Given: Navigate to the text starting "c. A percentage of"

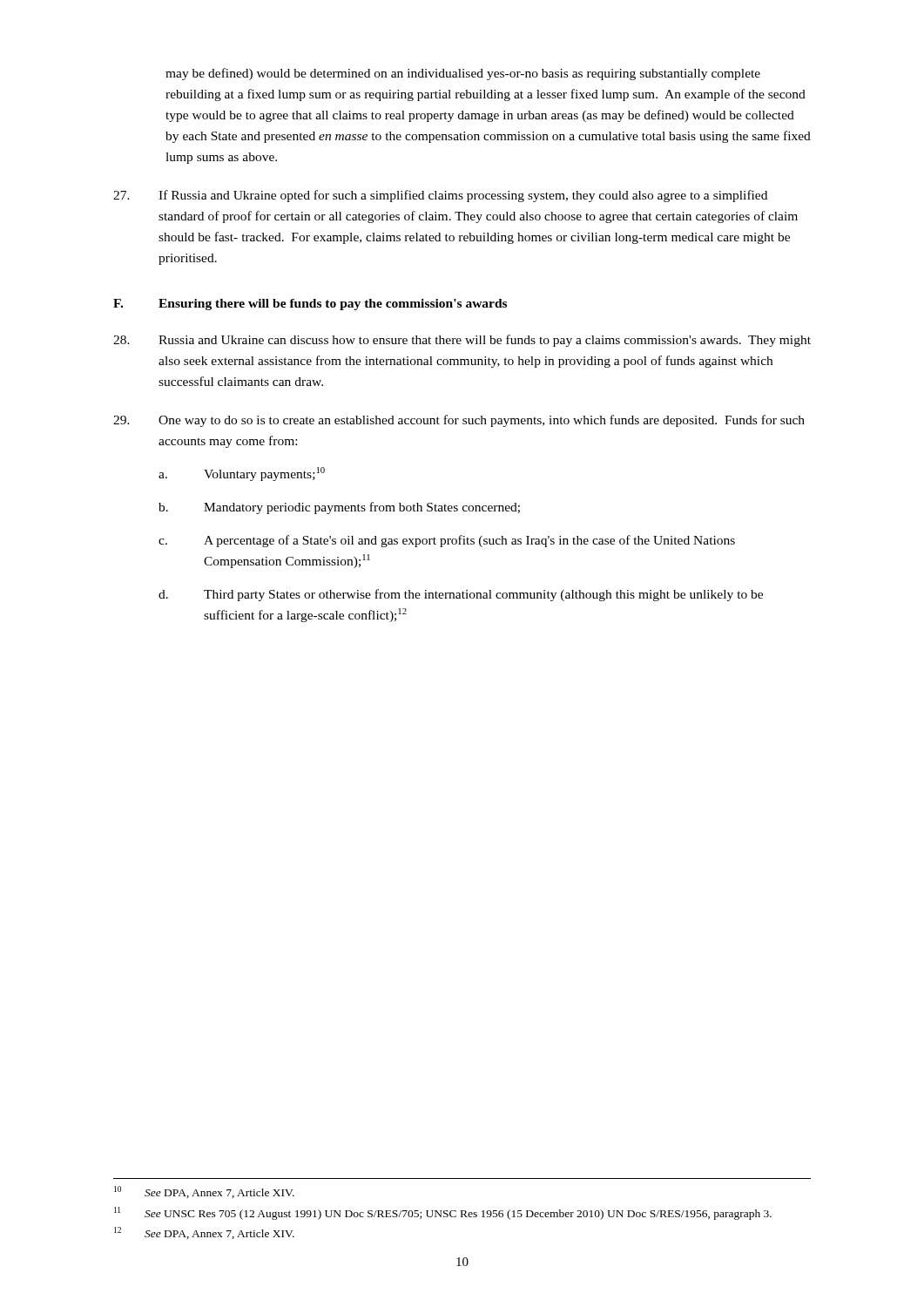Looking at the screenshot, I should point(485,551).
